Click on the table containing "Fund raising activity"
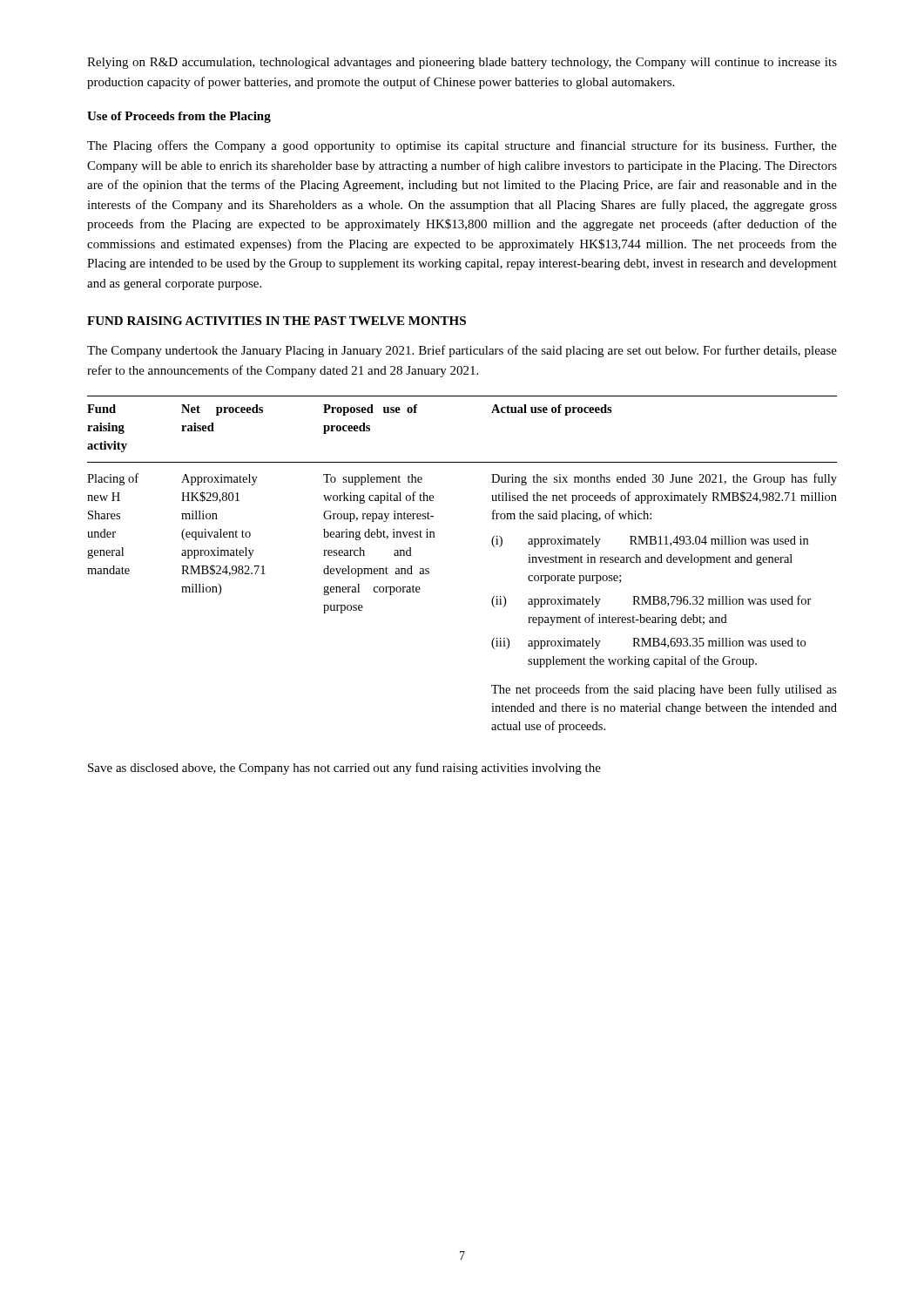924x1307 pixels. click(462, 569)
